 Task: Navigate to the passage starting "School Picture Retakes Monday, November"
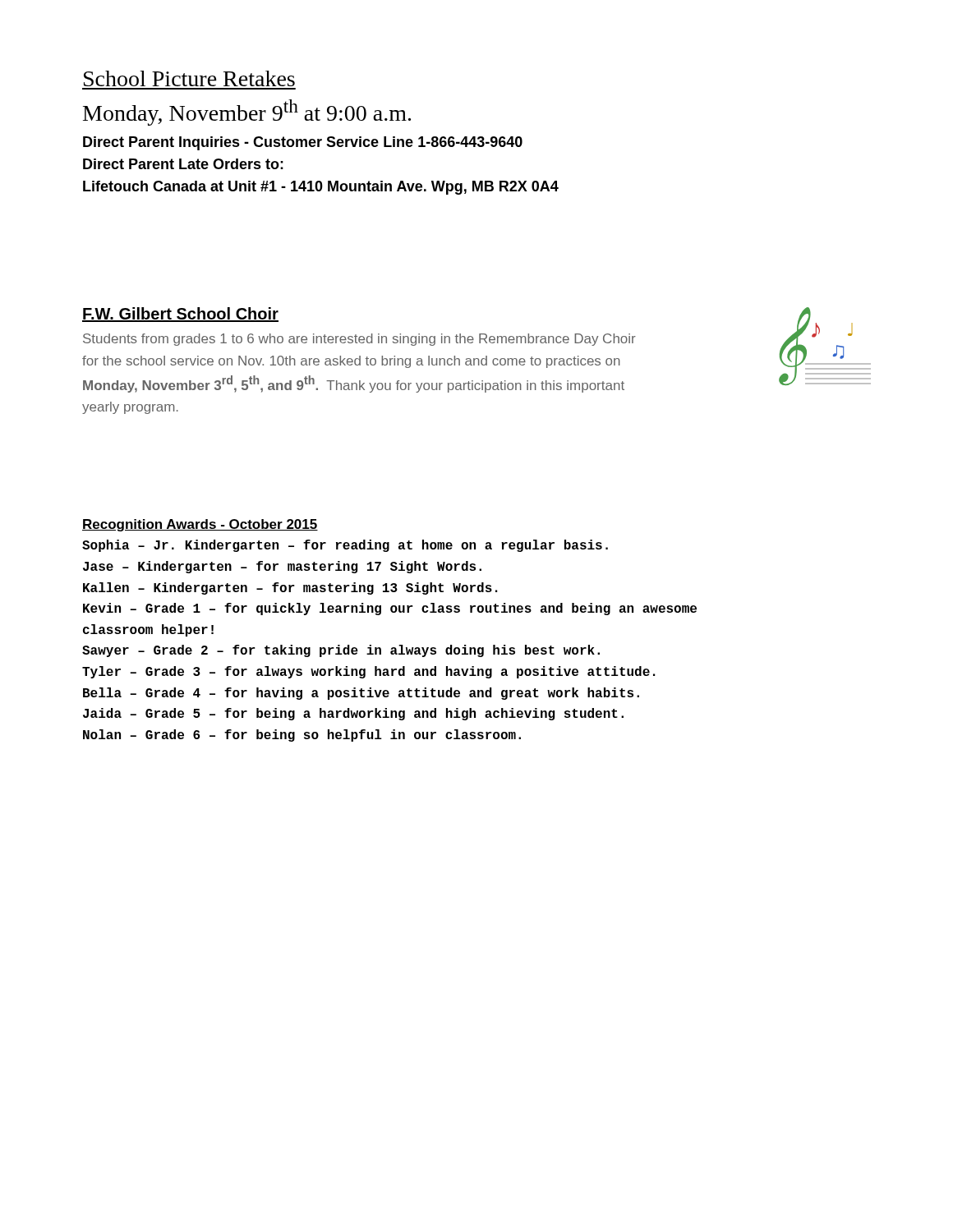pos(476,132)
